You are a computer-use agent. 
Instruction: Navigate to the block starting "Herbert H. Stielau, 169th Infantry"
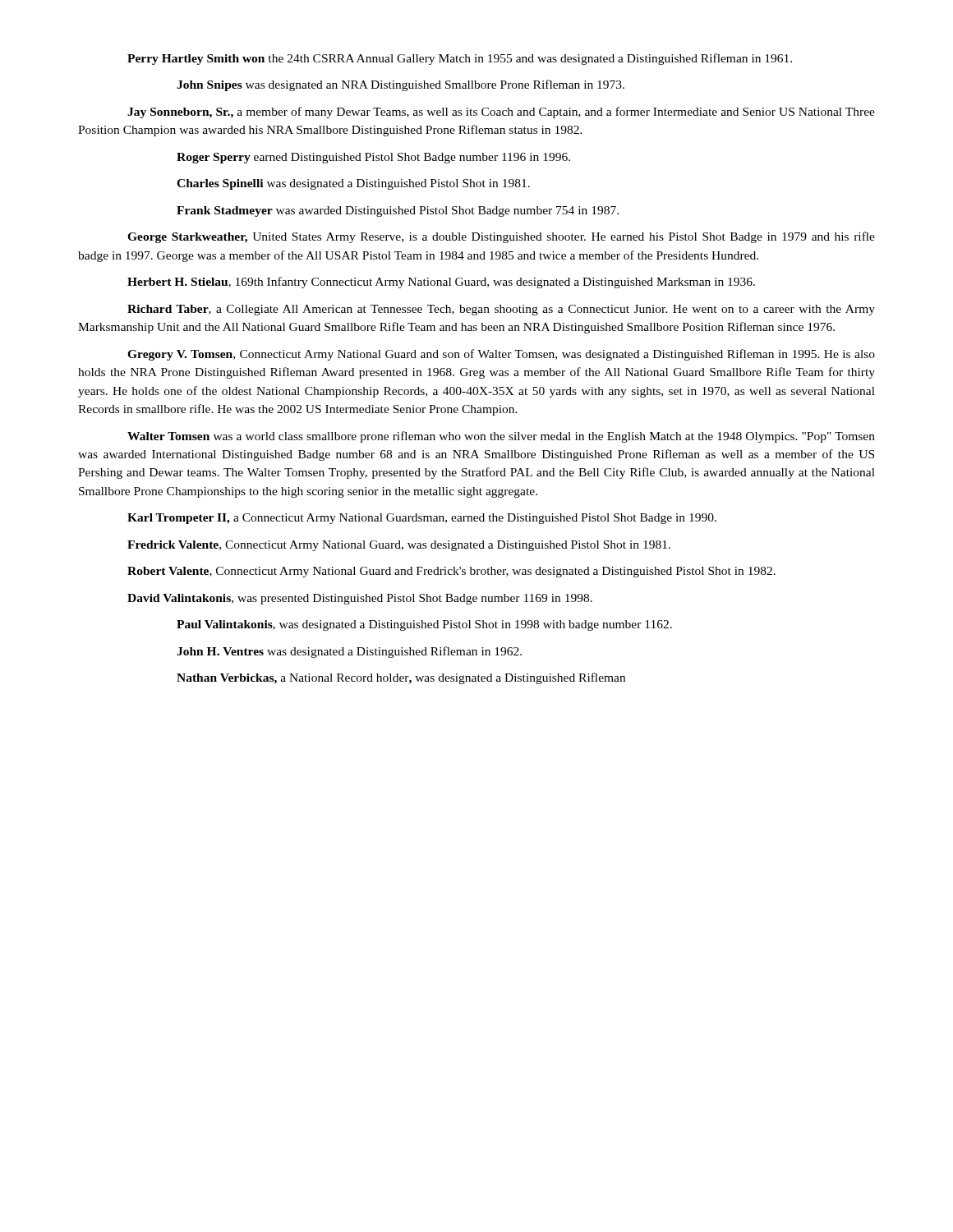click(476, 282)
